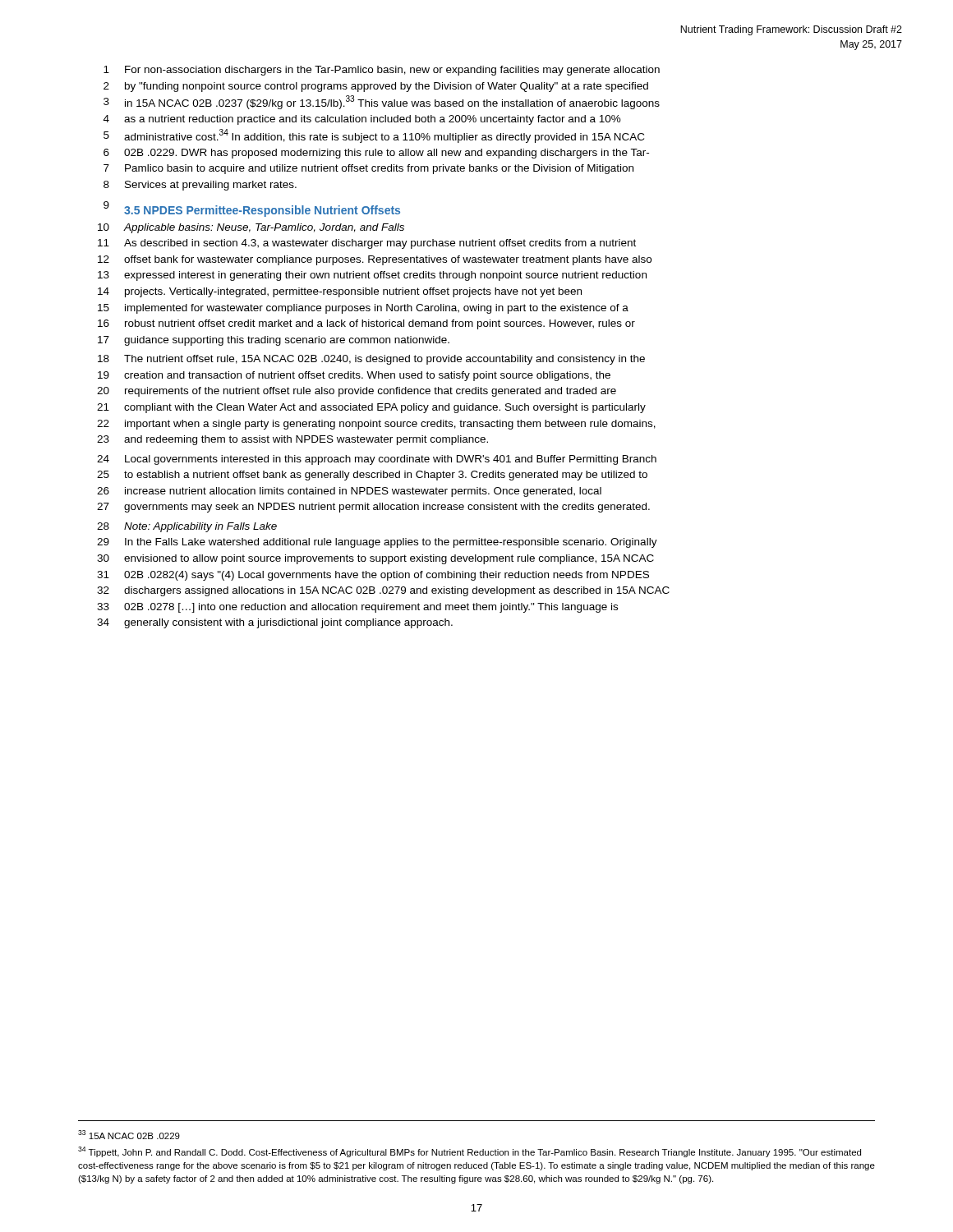Navigate to the block starting "6 02B .0229. DWR has proposed"
Image resolution: width=953 pixels, height=1232 pixels.
(x=476, y=152)
